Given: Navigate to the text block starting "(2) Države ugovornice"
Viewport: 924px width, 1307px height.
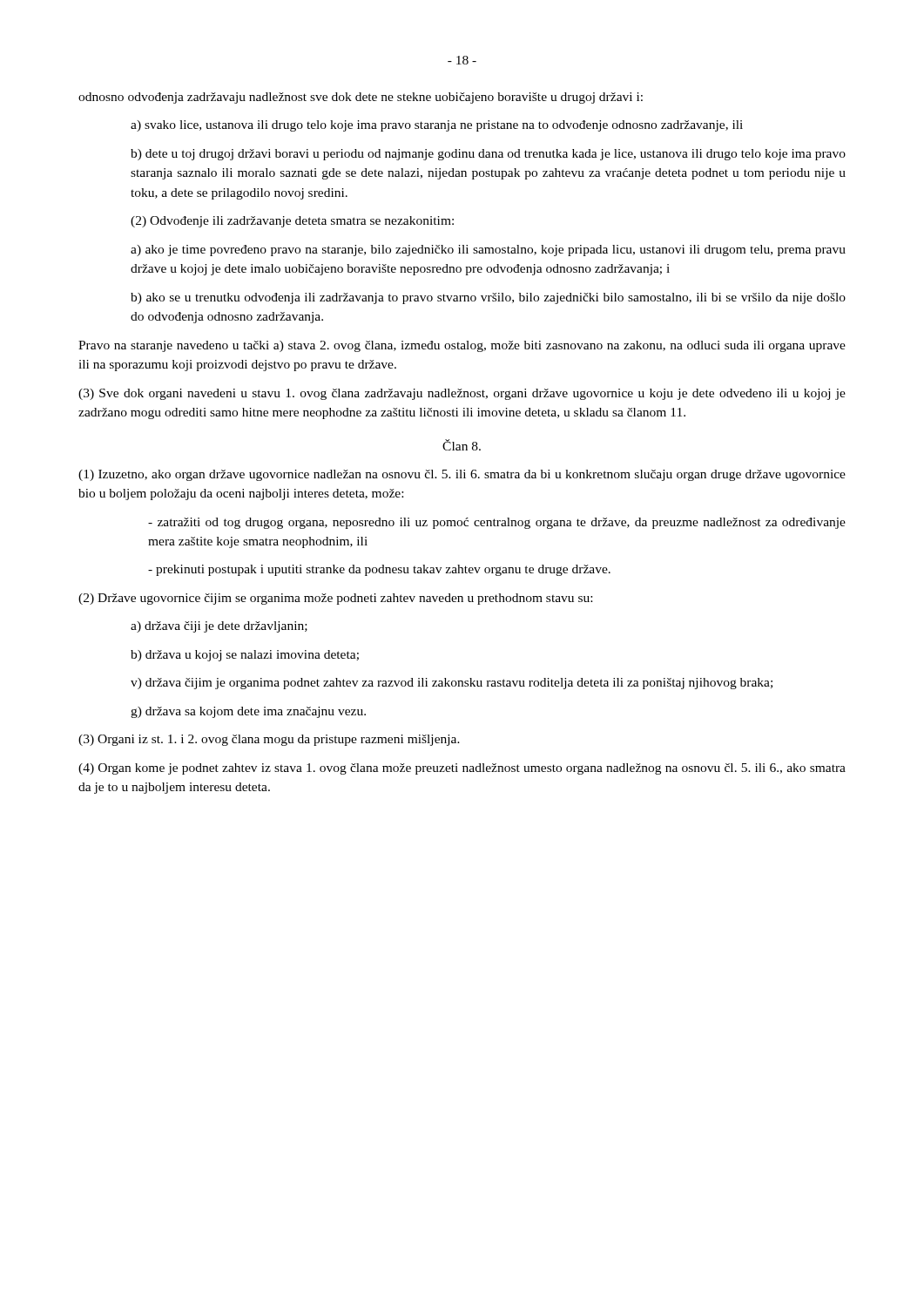Looking at the screenshot, I should 462,598.
